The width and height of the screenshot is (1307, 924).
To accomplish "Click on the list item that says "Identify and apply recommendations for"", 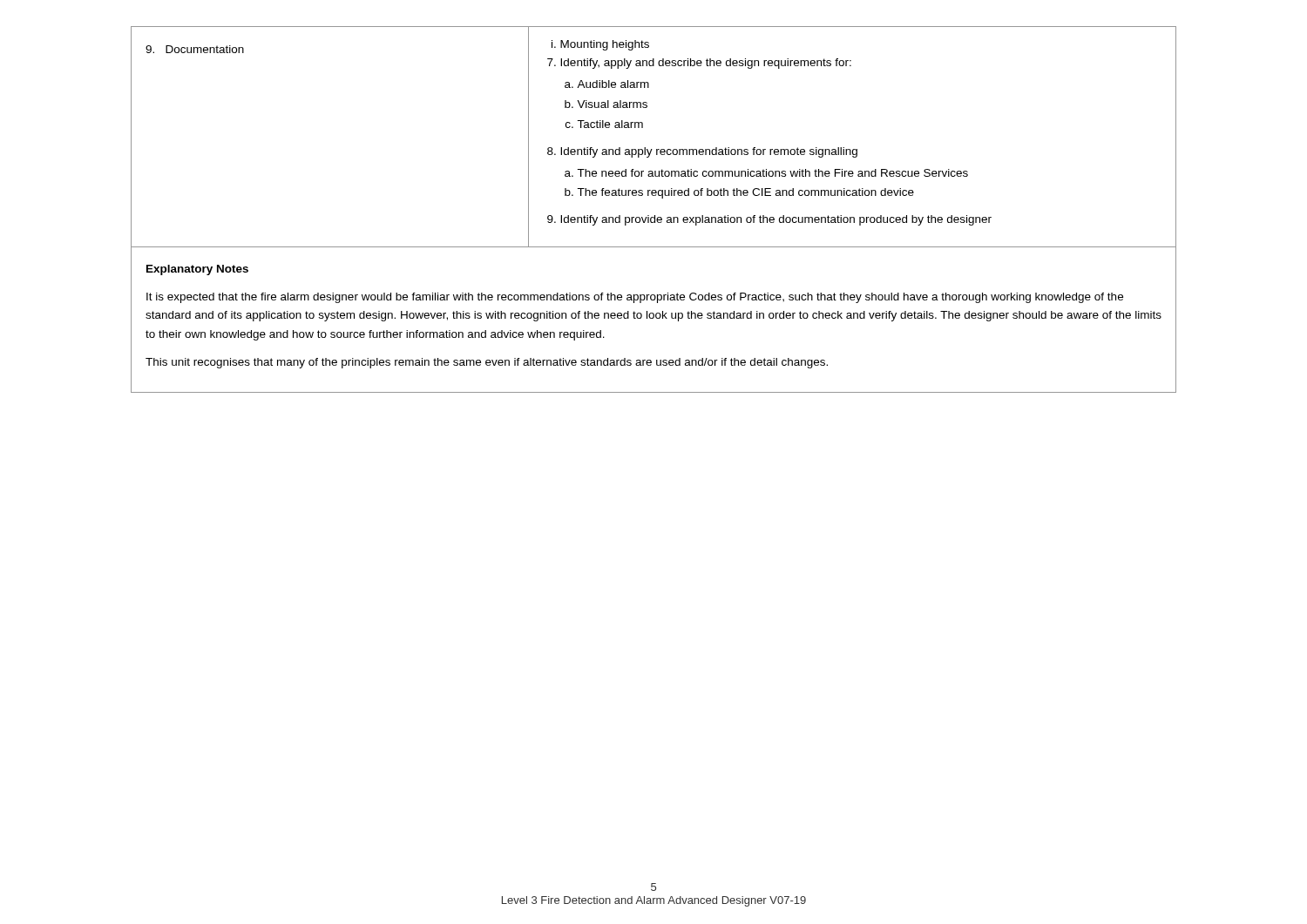I will (x=852, y=172).
